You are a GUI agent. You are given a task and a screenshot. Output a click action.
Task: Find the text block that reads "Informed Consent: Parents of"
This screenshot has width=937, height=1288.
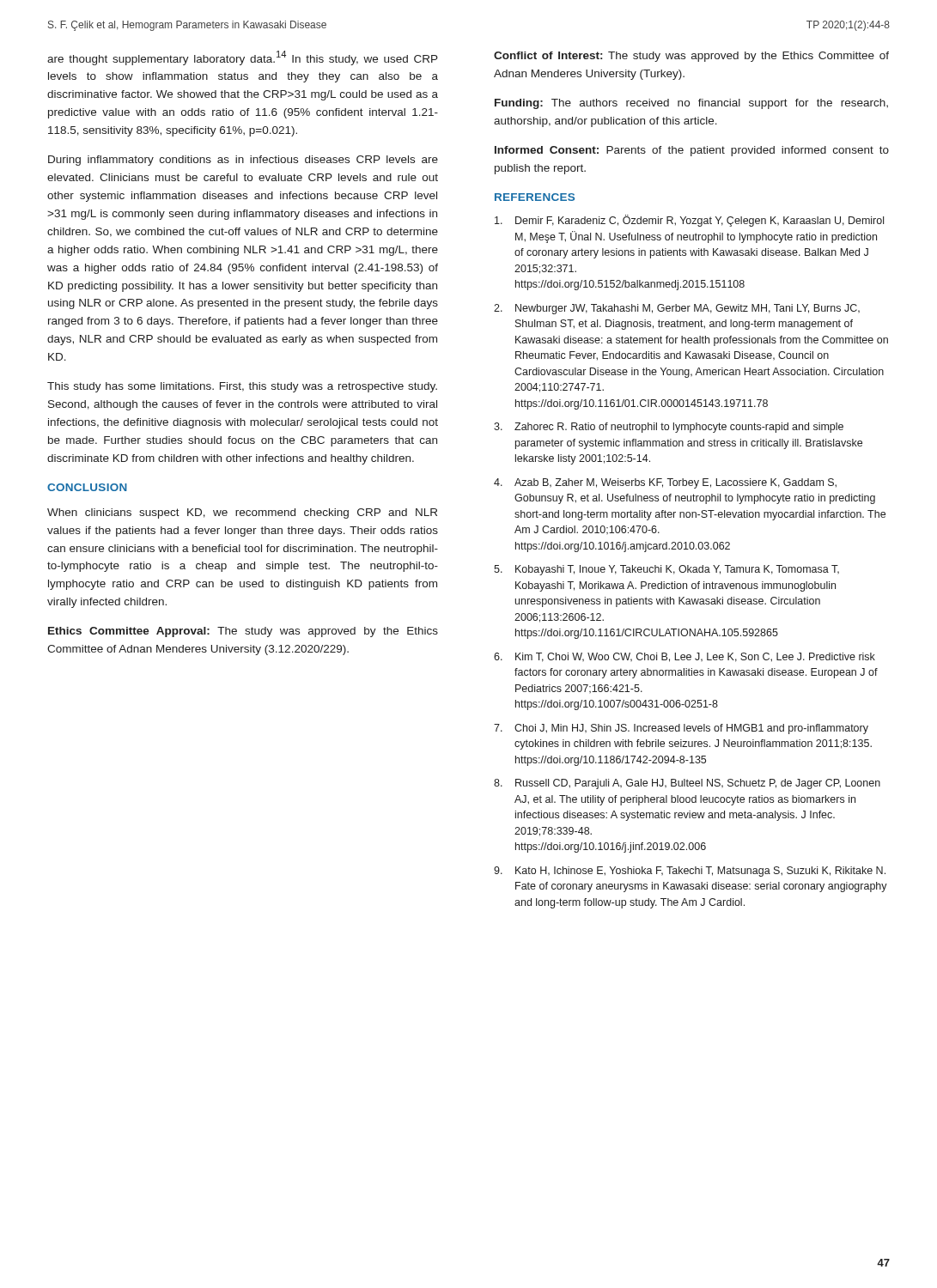coord(691,159)
